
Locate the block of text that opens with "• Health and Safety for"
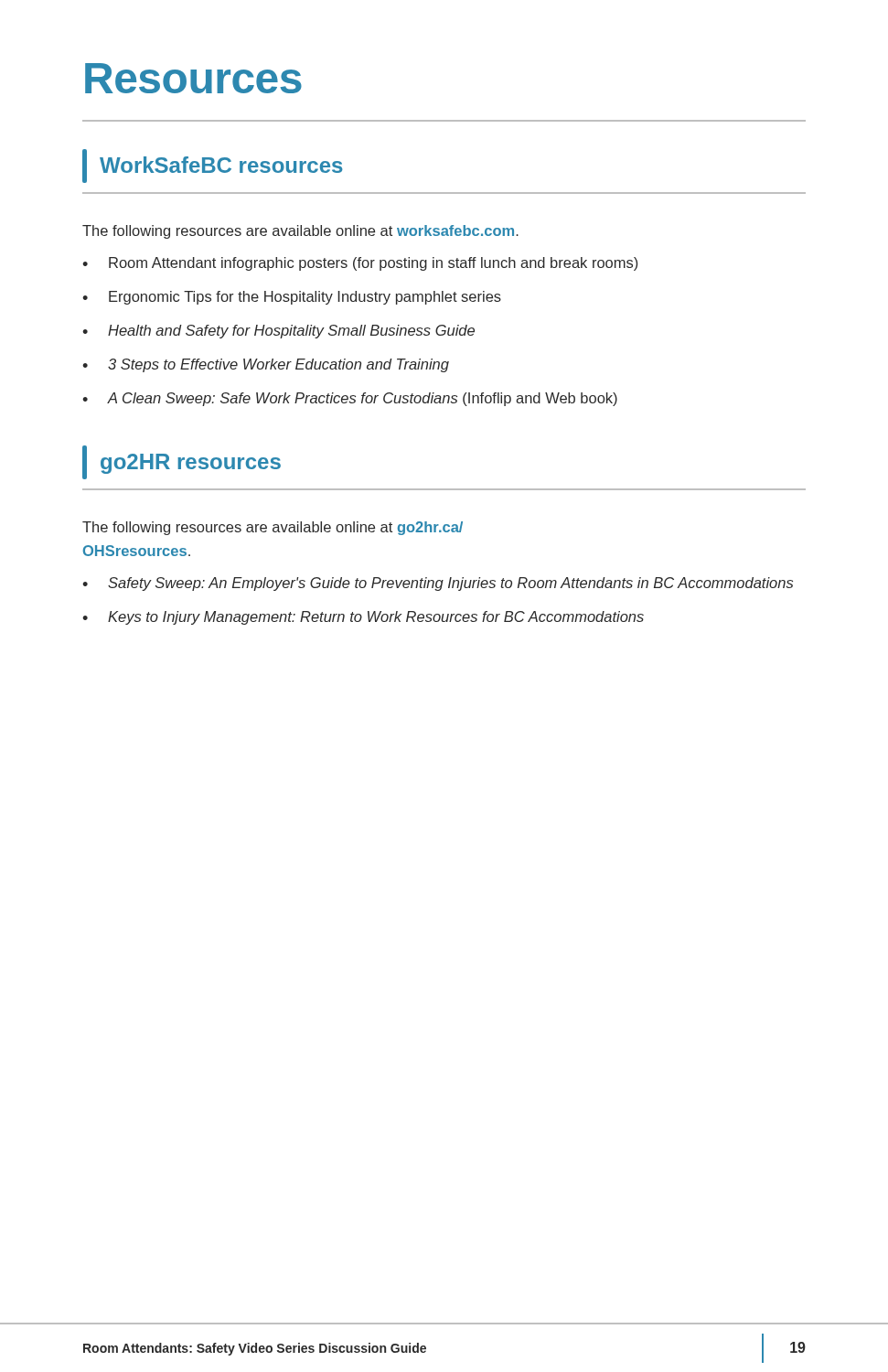[444, 332]
